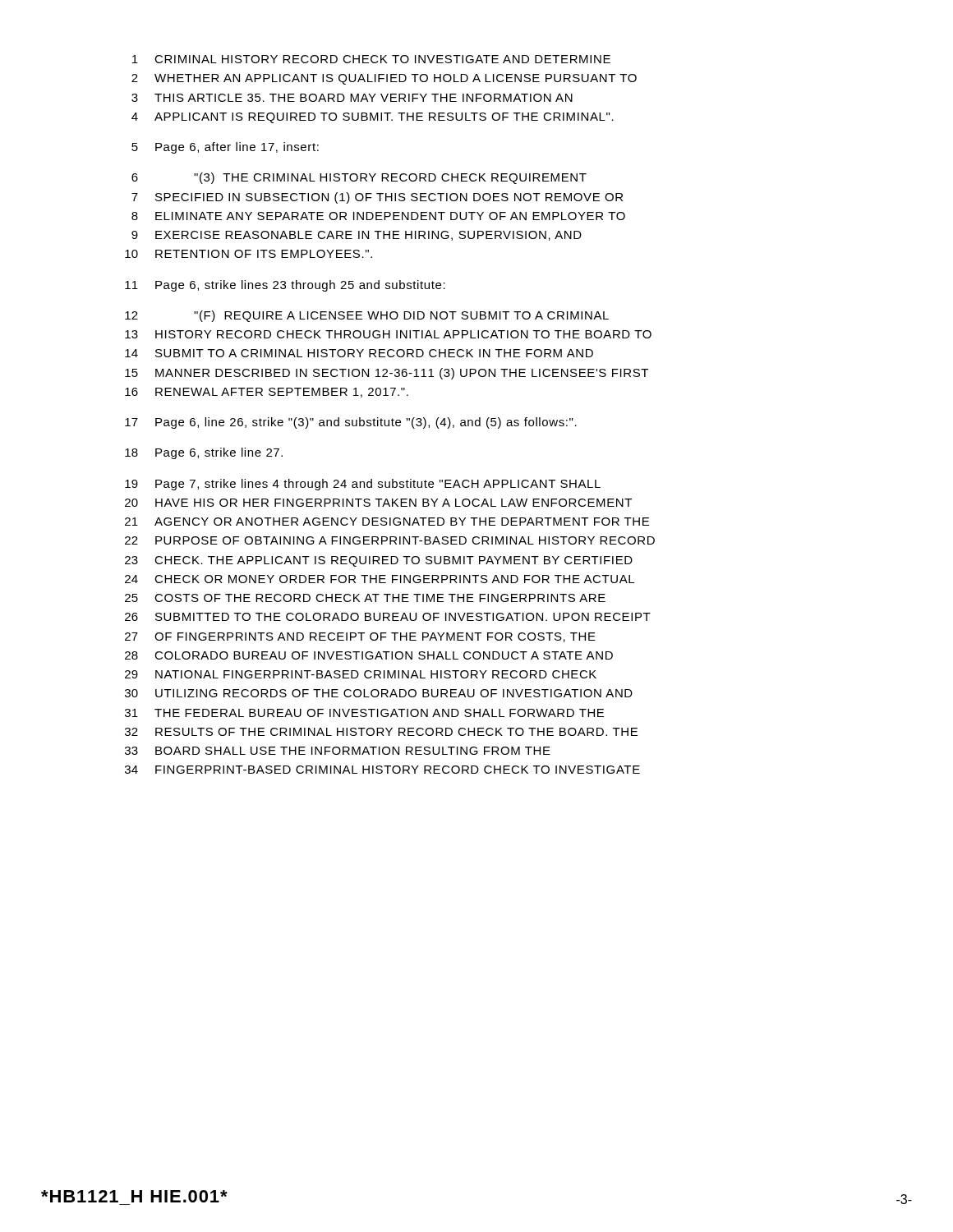953x1232 pixels.
Task: Find the list item containing "2 WHETHER AN APPLICANT IS QUALIFIED TO HOLD"
Action: pyautogui.click(x=476, y=78)
